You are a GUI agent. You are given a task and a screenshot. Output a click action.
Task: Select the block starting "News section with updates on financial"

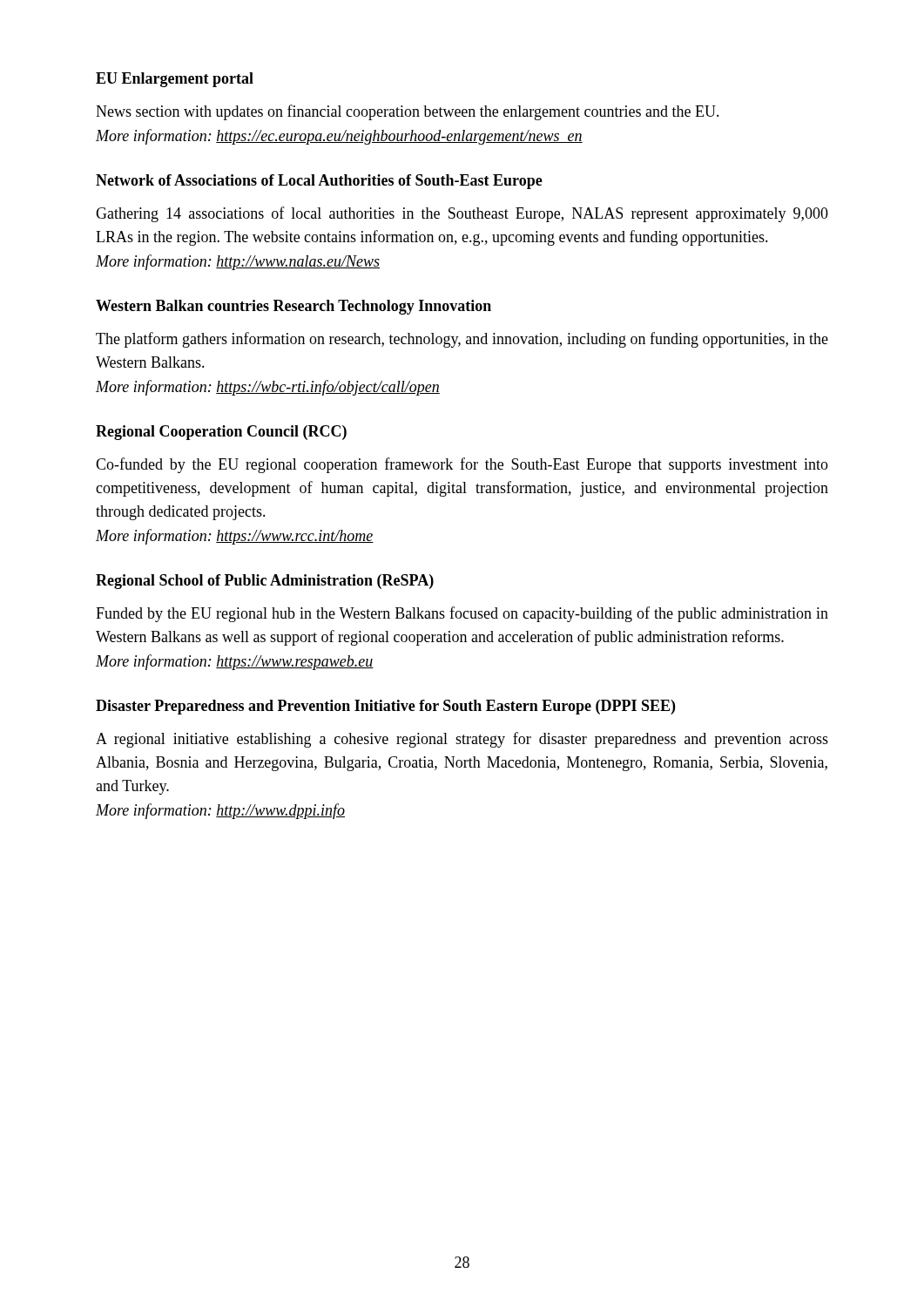click(x=408, y=112)
